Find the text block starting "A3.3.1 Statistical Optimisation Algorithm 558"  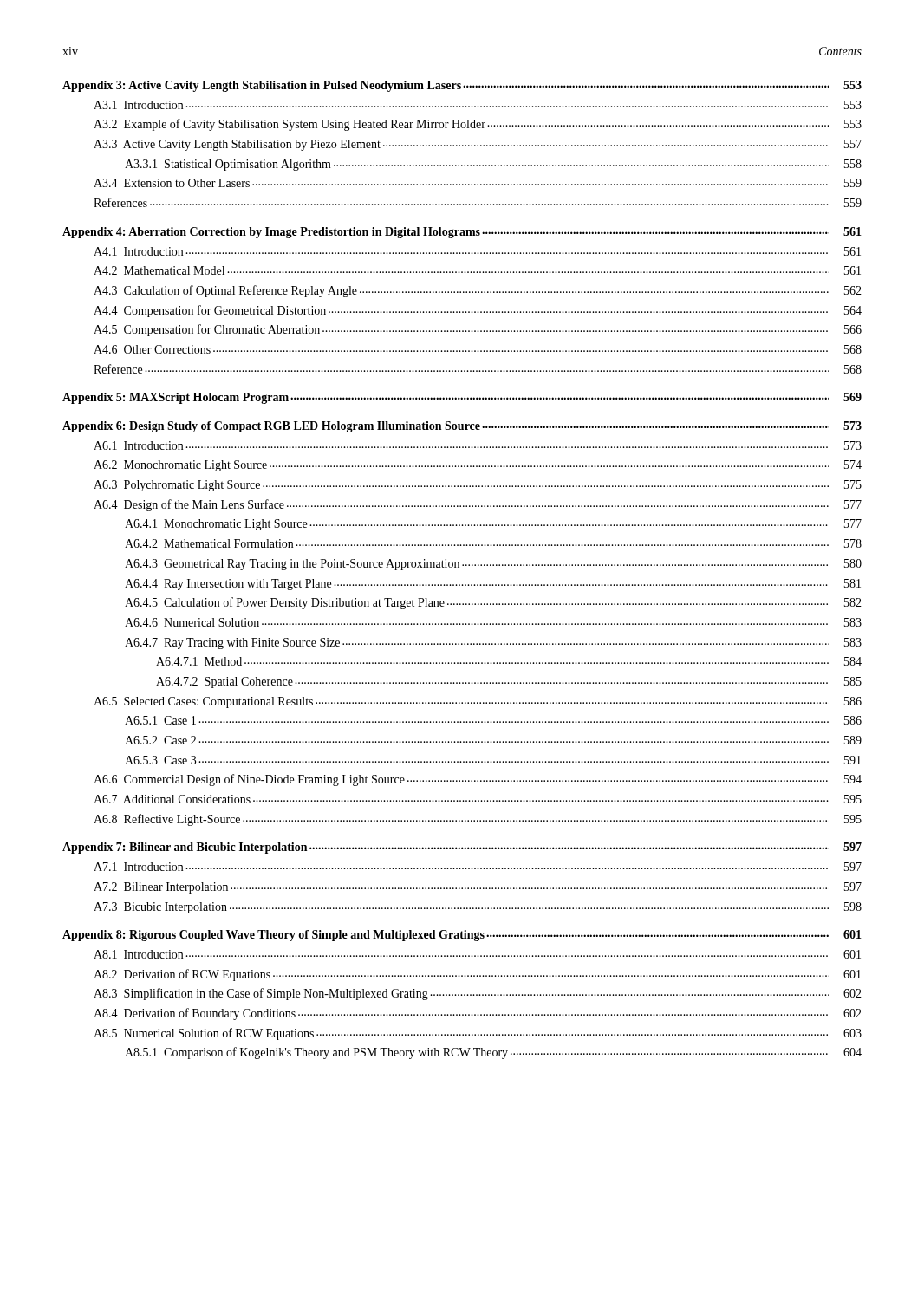493,164
